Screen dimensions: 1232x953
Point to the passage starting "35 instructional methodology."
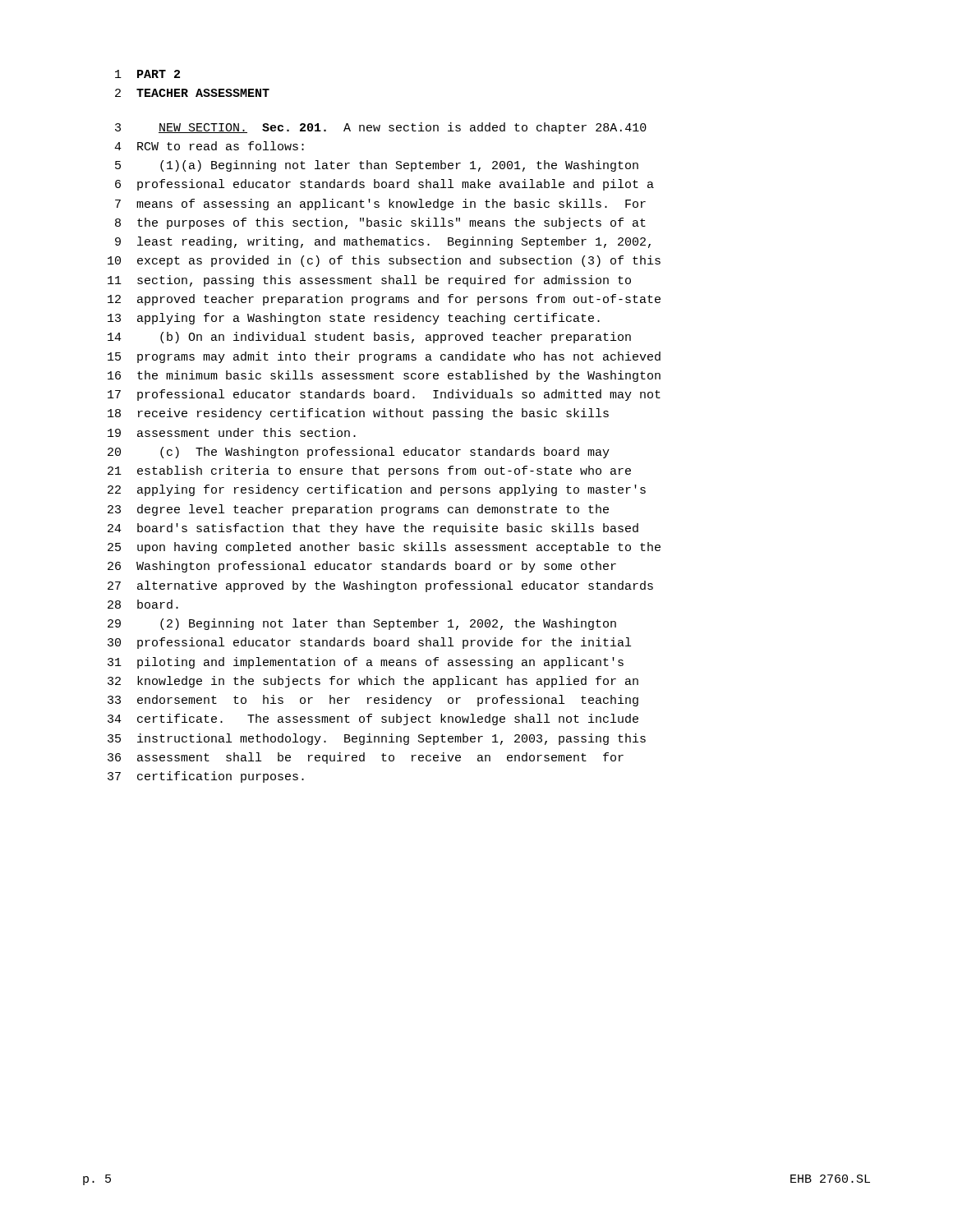(x=476, y=739)
